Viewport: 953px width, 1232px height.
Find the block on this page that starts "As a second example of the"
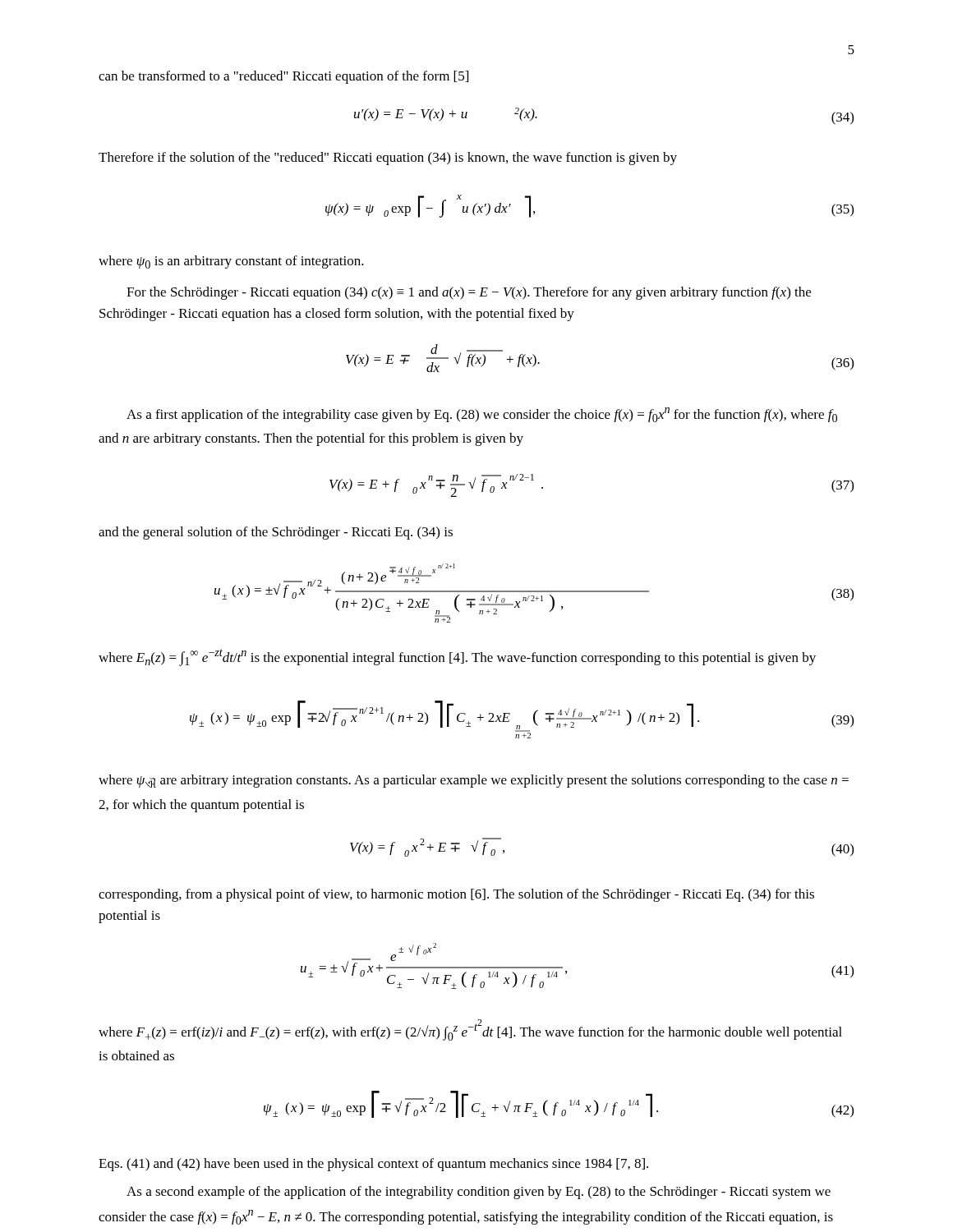(466, 1205)
